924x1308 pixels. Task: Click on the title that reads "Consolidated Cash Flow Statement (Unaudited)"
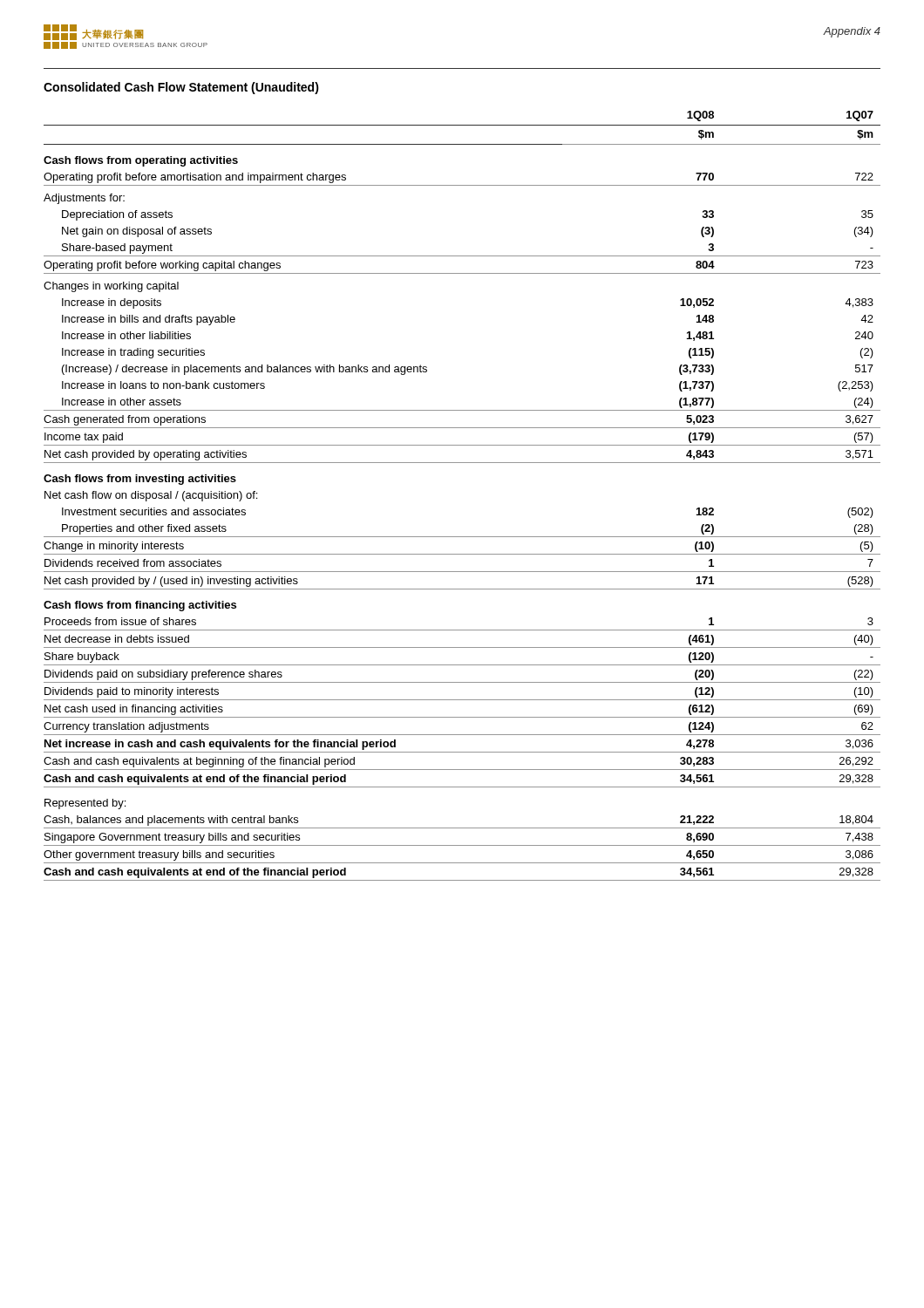(x=181, y=87)
